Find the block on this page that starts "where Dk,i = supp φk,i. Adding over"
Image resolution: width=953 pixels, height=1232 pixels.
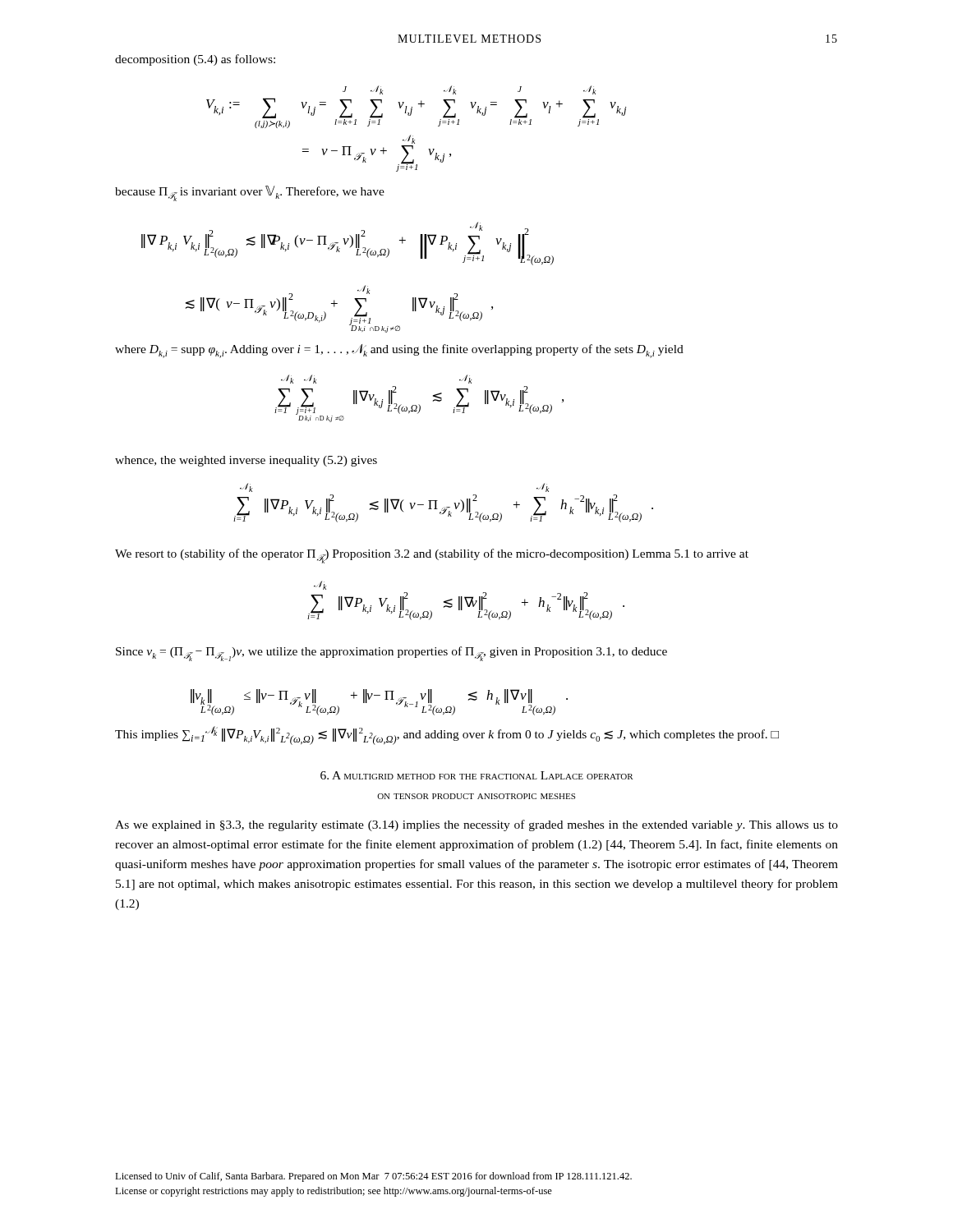pos(476,350)
